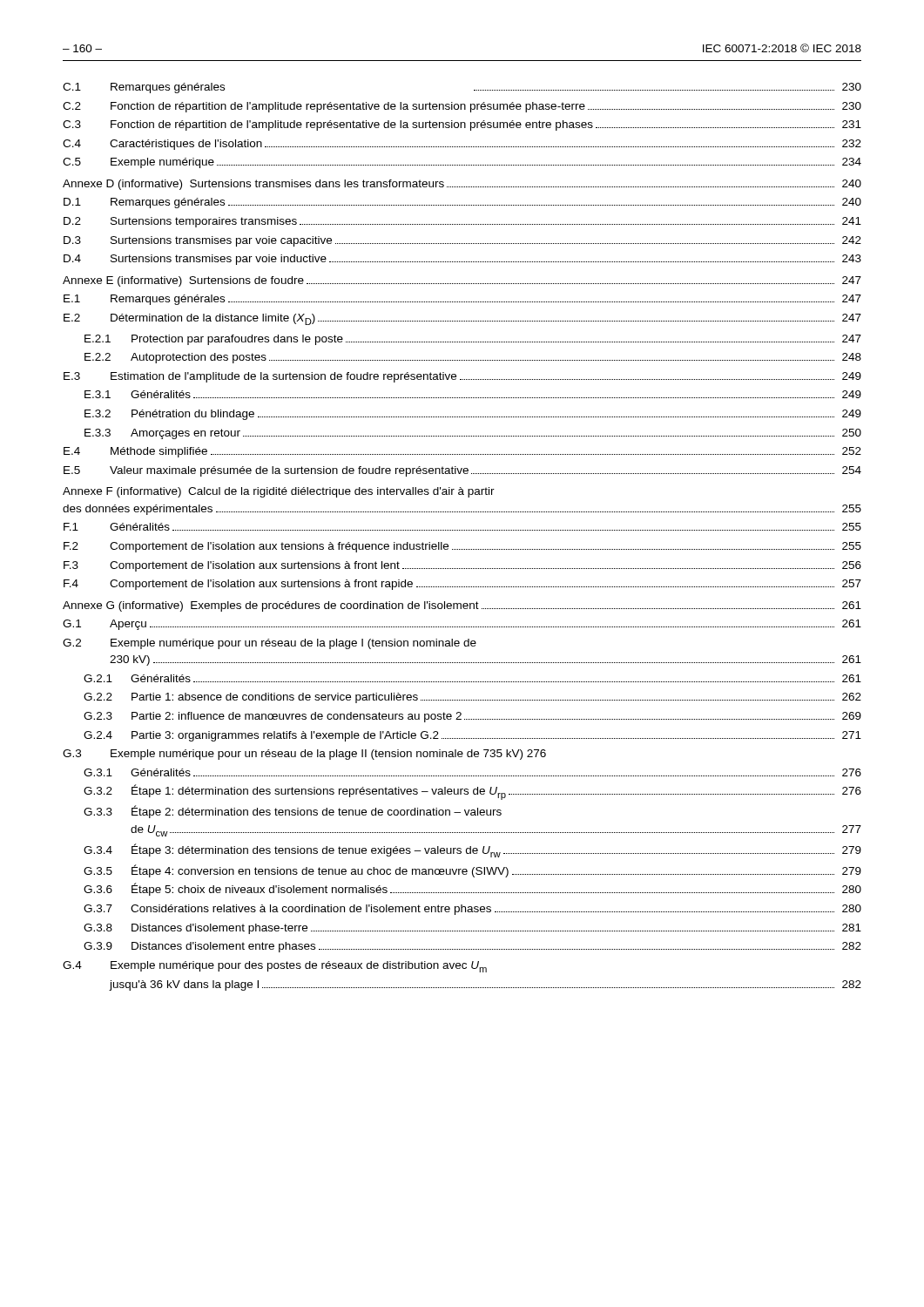This screenshot has height=1307, width=924.
Task: Point to "G.2.1 Généralités 261"
Action: pos(462,678)
